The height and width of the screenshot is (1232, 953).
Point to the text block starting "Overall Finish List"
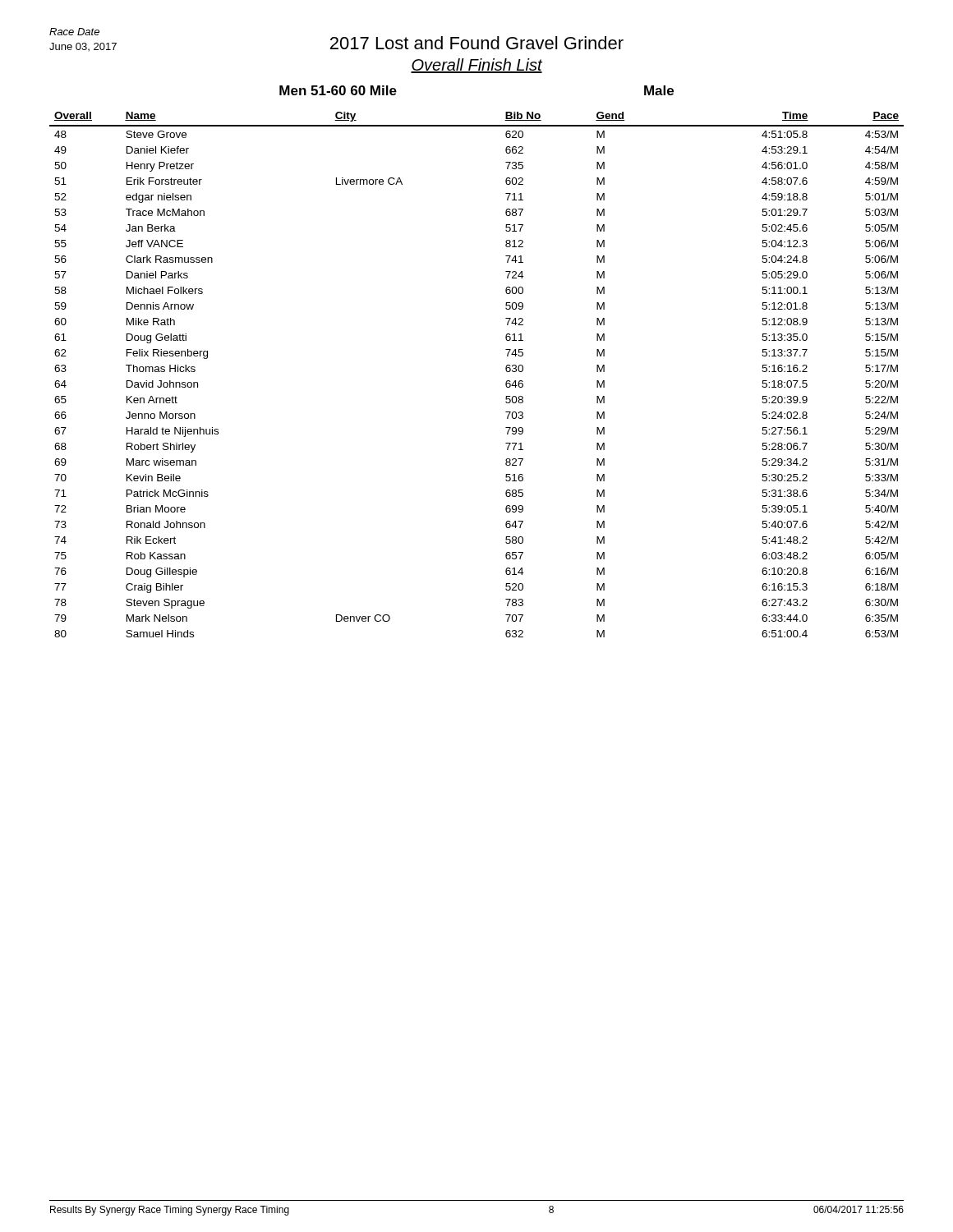tap(476, 65)
